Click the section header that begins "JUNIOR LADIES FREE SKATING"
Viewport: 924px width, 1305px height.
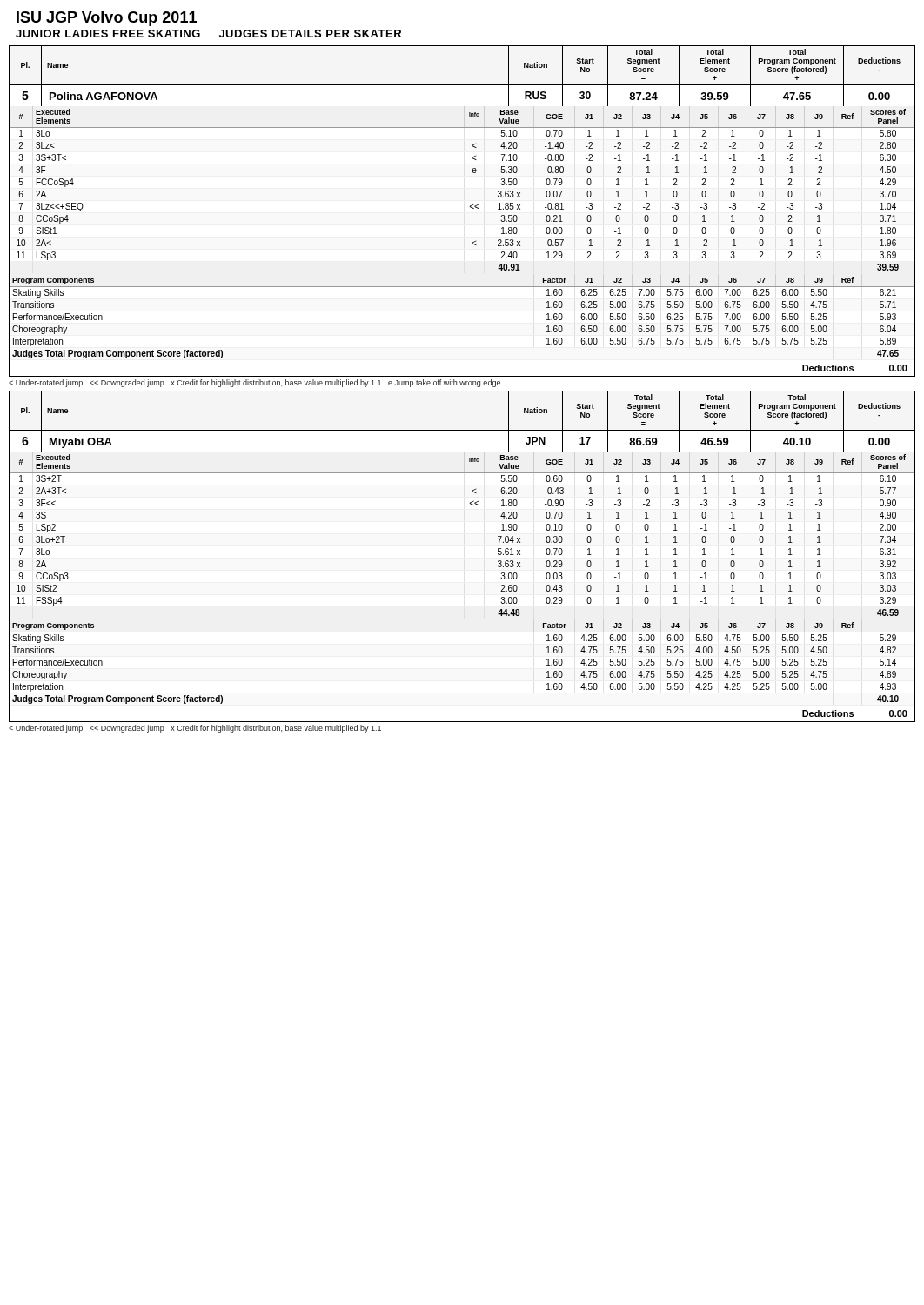point(209,34)
